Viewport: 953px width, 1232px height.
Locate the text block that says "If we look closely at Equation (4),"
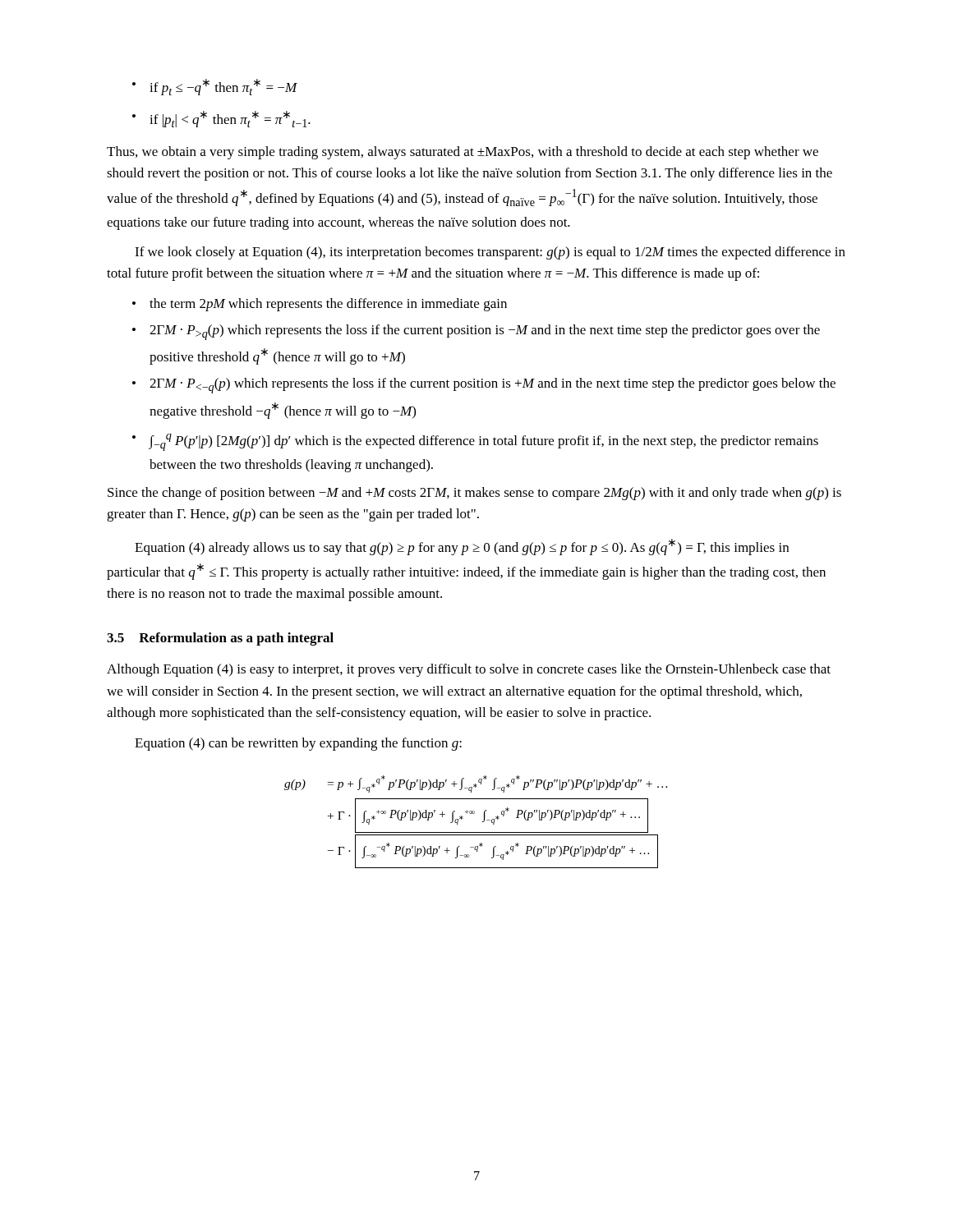[x=476, y=263]
